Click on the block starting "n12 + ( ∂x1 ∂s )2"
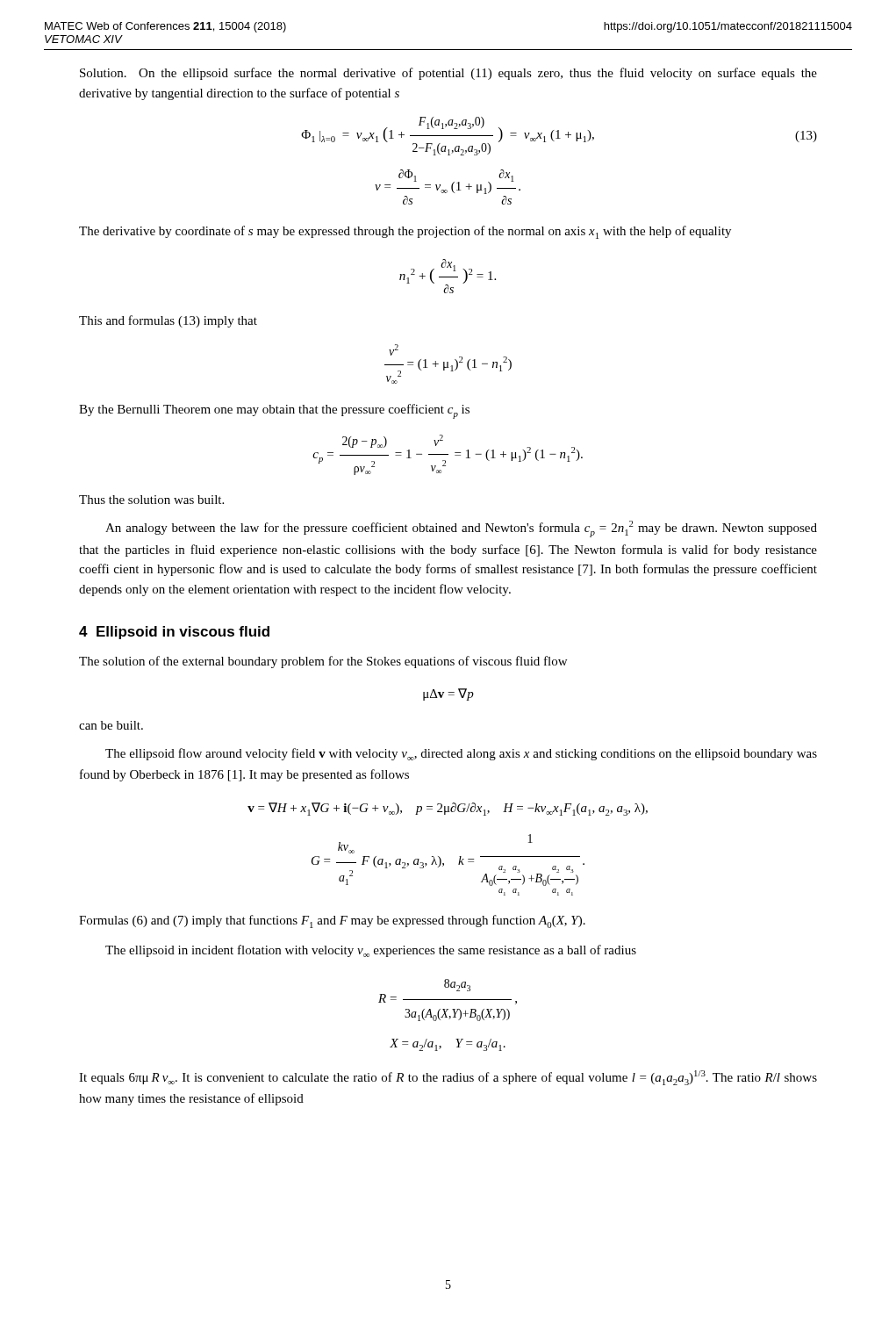896x1317 pixels. 448,277
